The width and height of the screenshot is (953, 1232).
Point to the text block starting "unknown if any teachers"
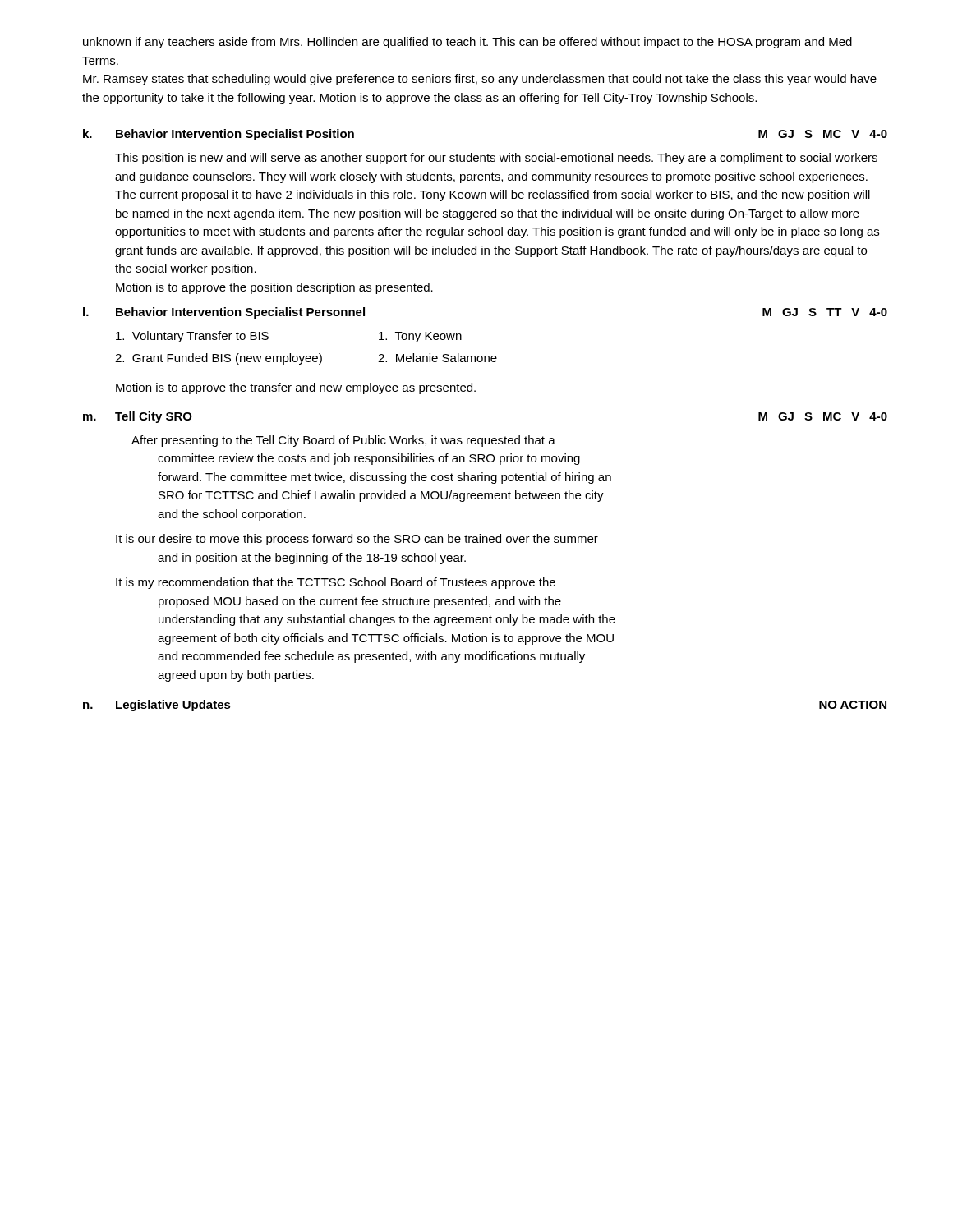479,69
